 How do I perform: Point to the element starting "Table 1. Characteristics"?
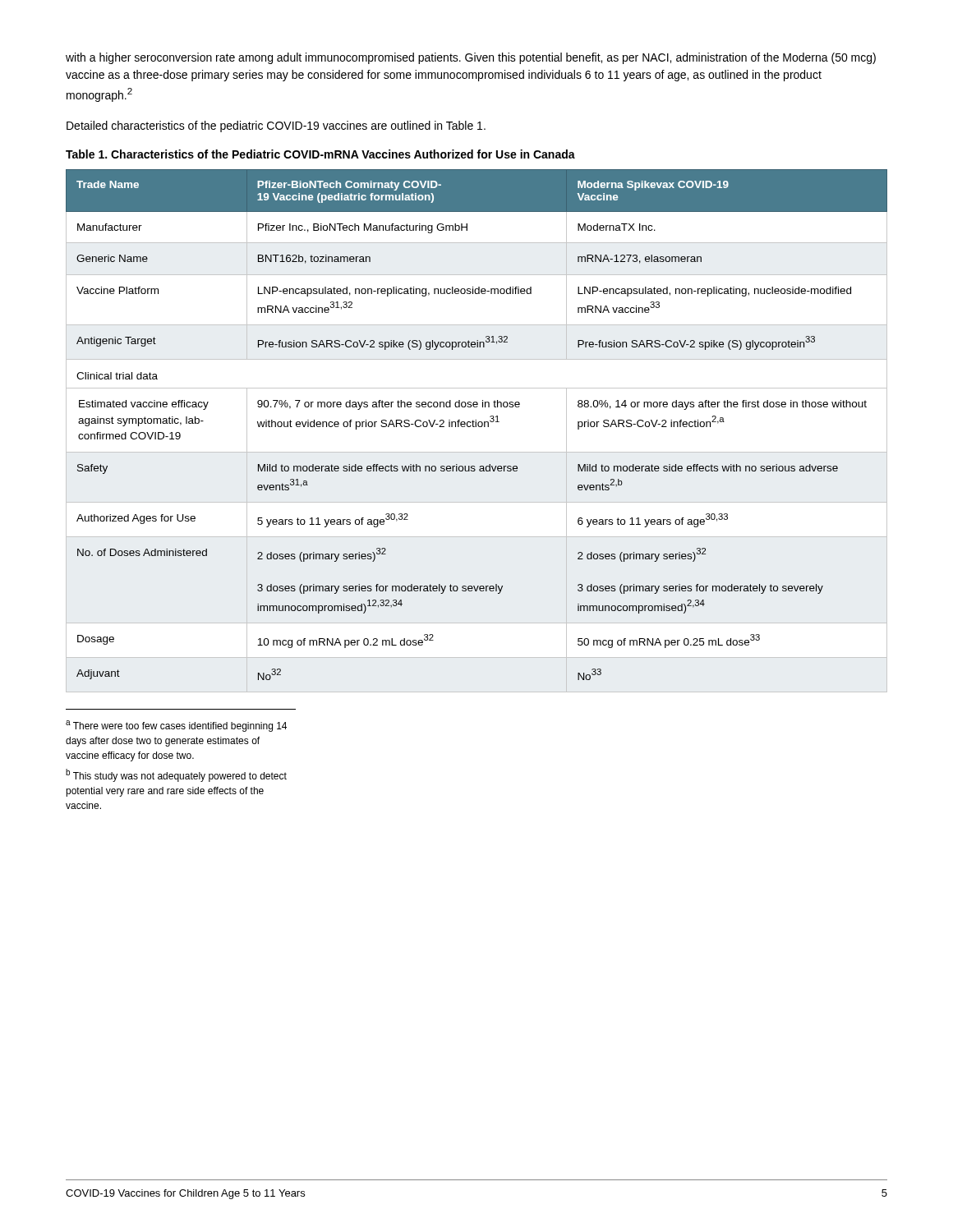tap(320, 154)
